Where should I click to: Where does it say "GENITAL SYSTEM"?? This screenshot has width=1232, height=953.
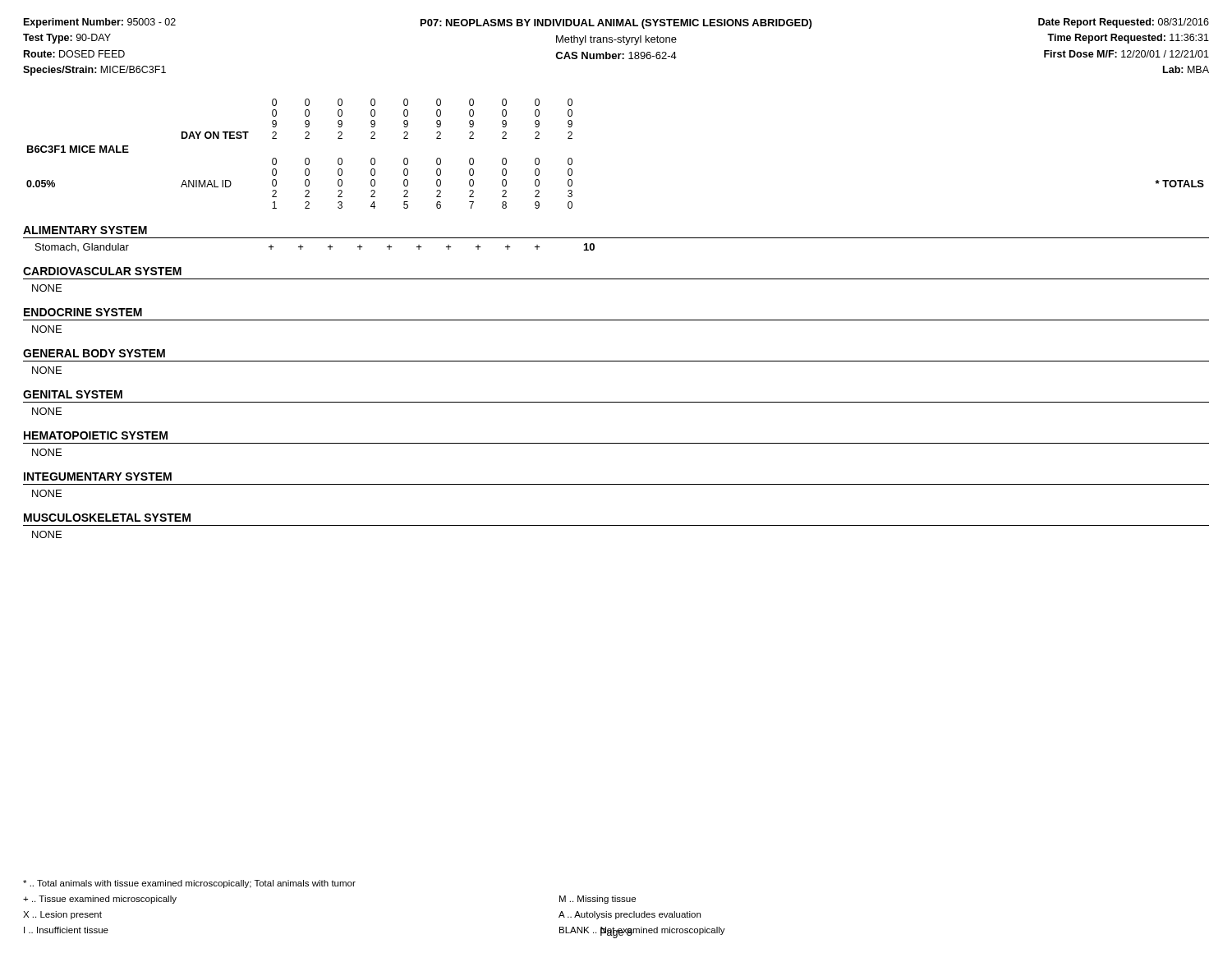click(73, 394)
